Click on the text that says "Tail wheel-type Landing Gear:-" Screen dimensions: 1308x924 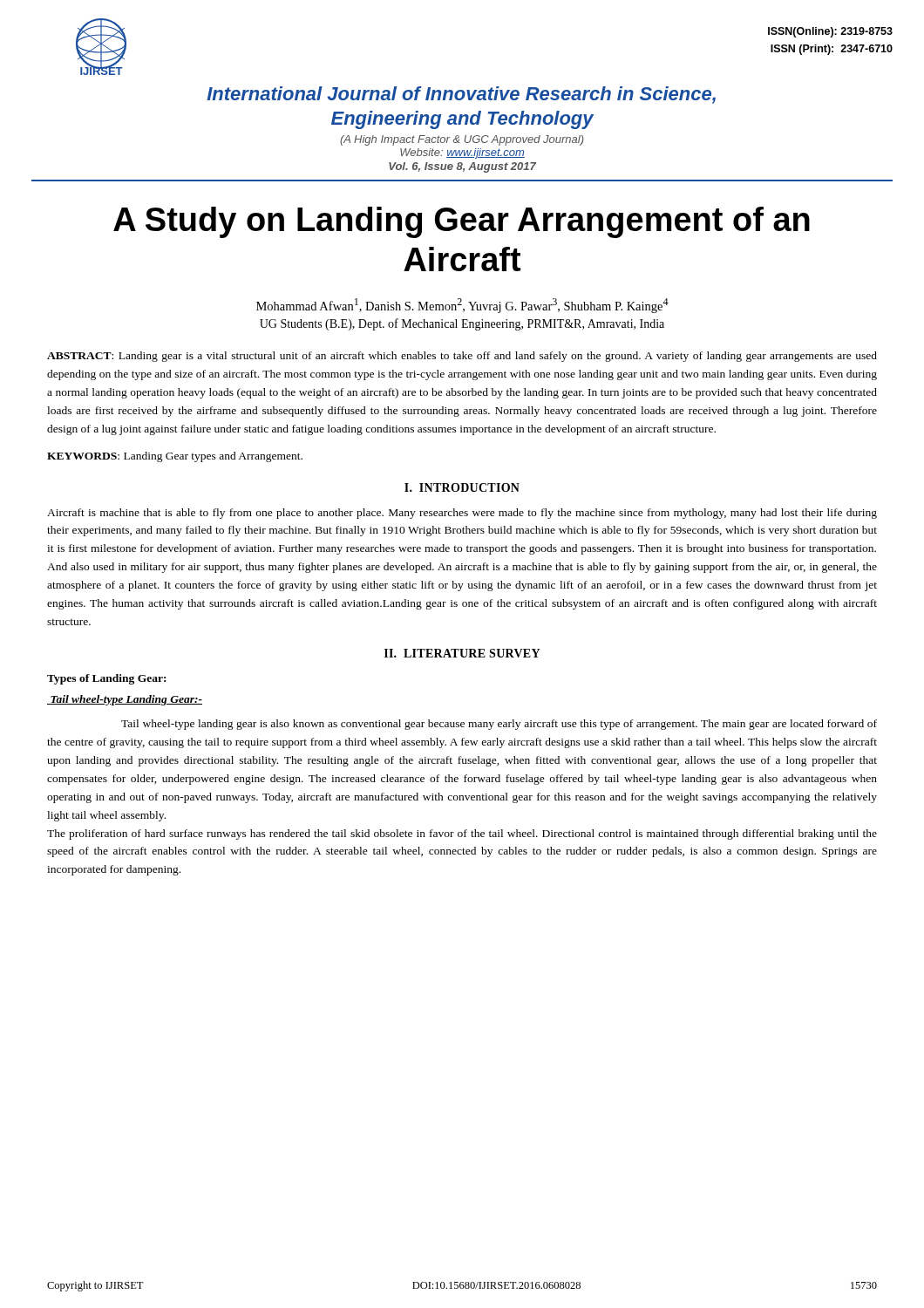(125, 699)
